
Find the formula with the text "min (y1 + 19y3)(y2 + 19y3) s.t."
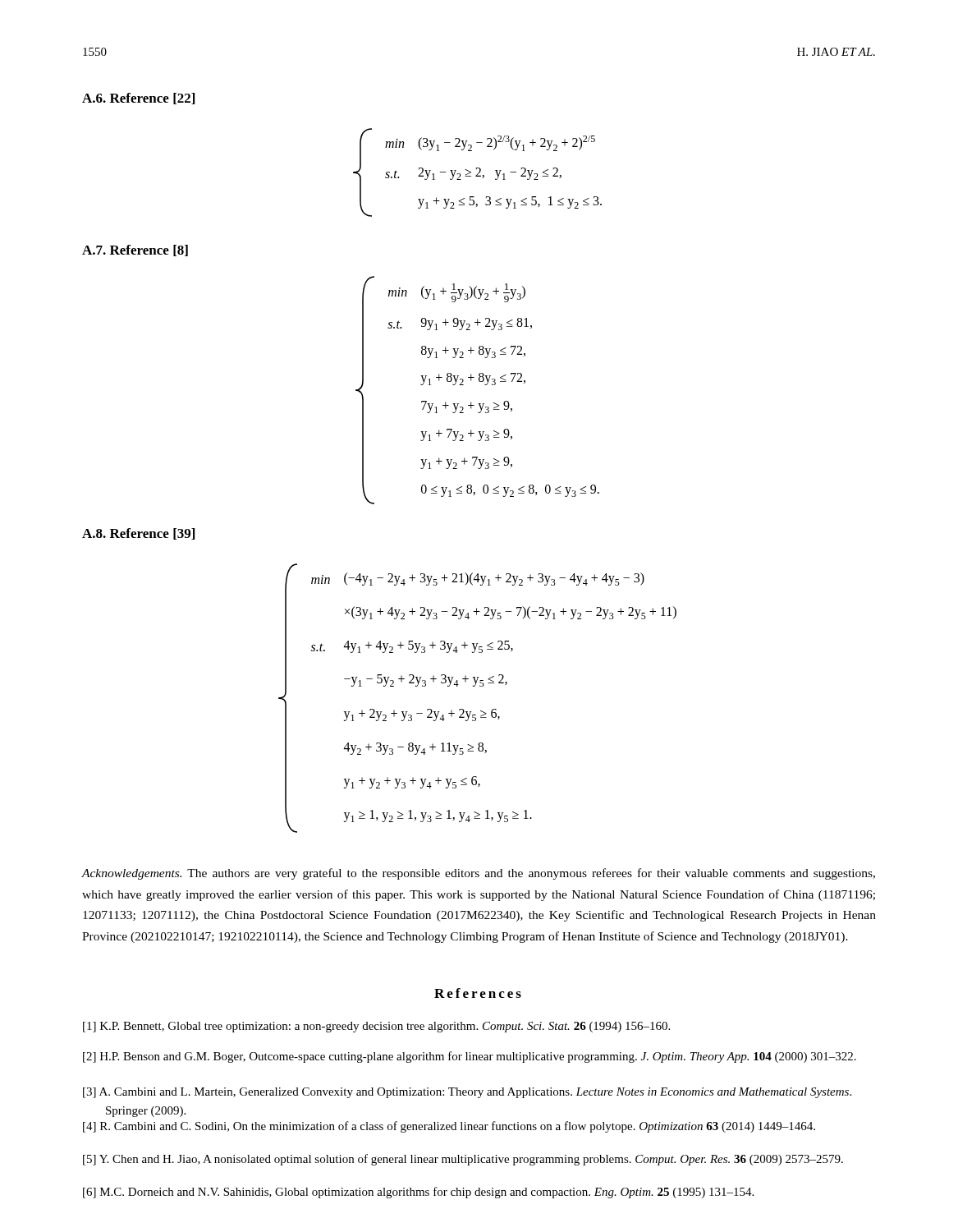[x=479, y=390]
